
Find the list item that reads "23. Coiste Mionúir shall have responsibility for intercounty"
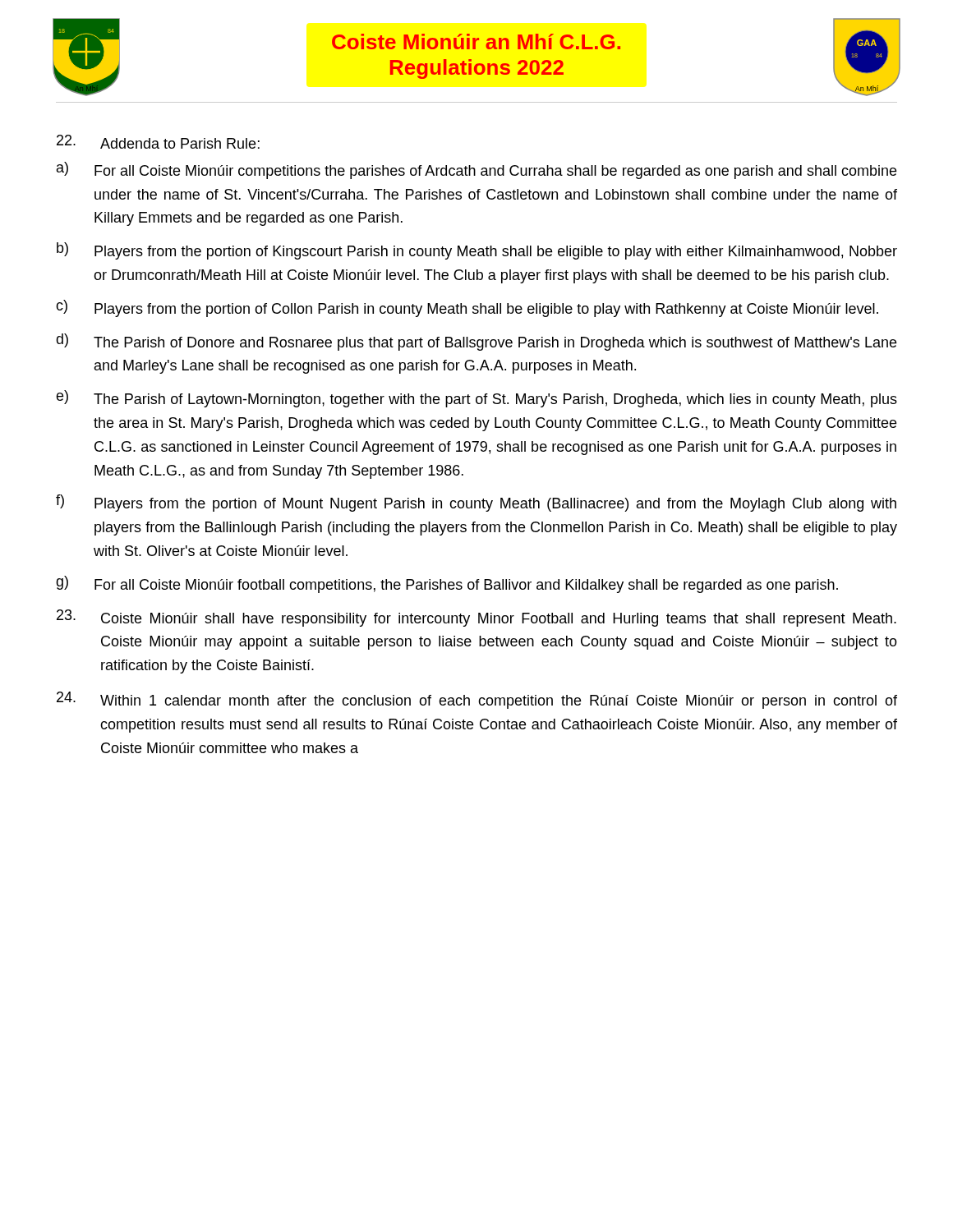[476, 642]
